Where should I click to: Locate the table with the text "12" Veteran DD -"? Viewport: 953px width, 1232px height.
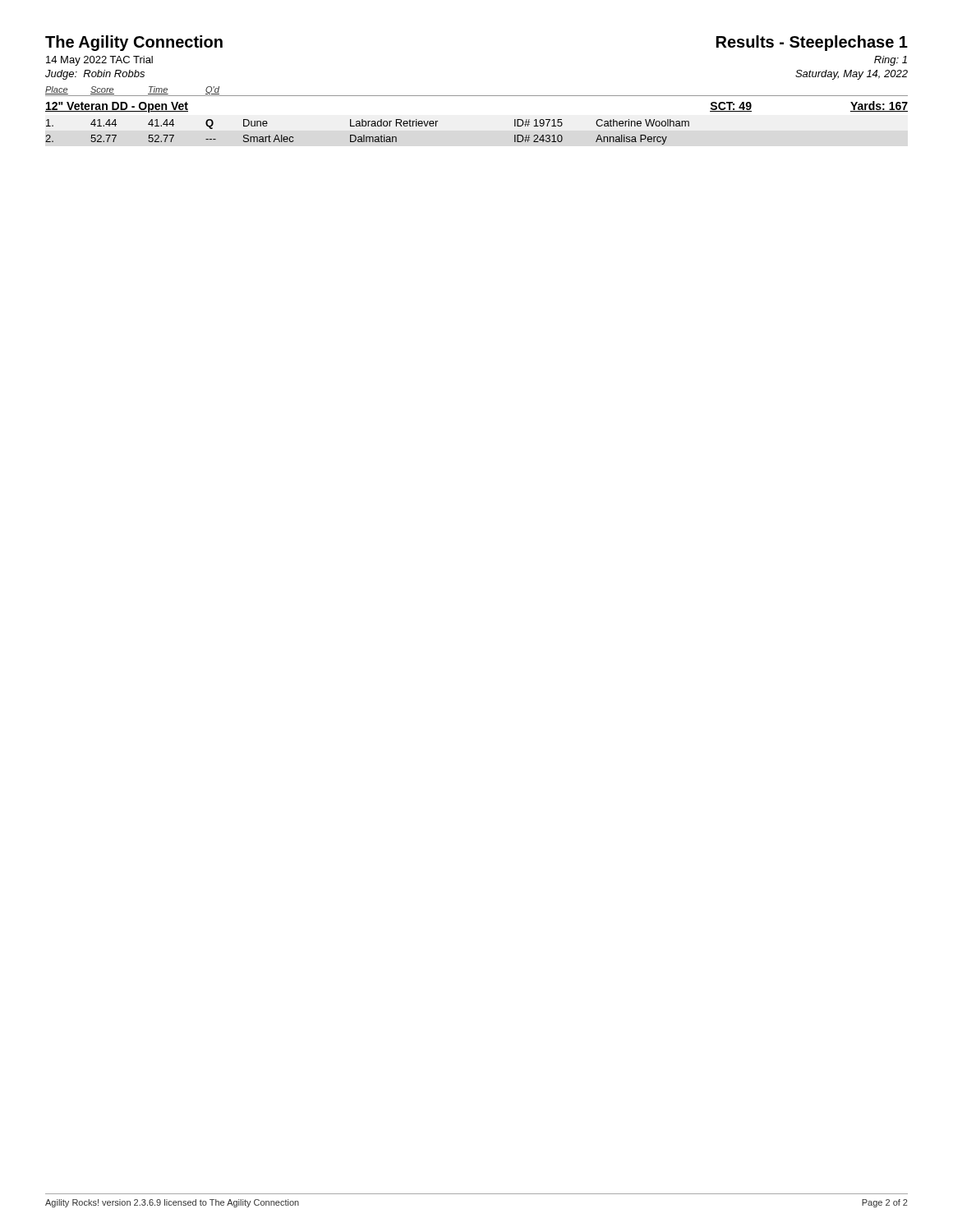pos(476,123)
